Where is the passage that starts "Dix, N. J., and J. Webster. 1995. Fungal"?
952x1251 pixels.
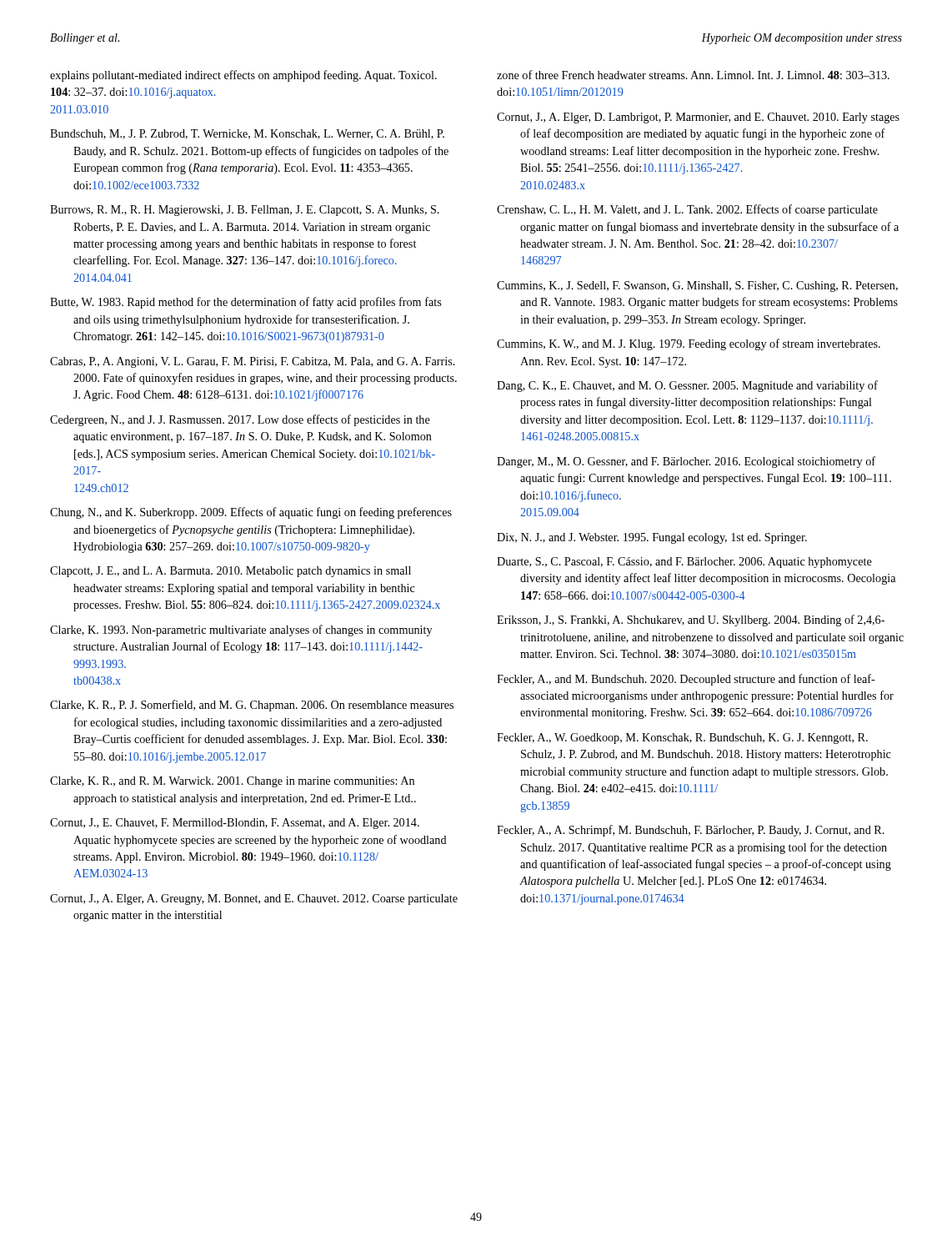(x=652, y=537)
